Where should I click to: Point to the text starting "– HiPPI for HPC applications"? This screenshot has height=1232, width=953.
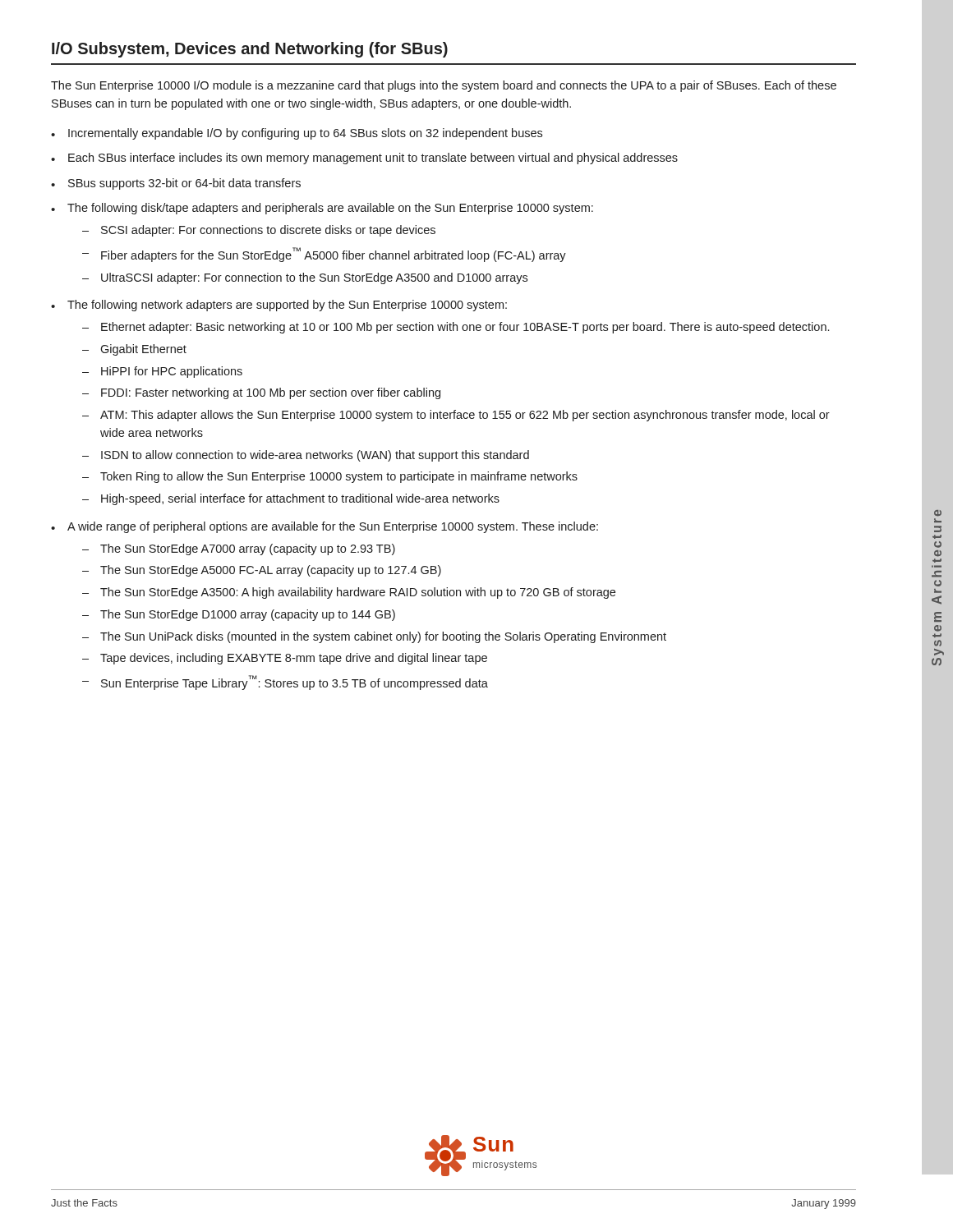[x=162, y=372]
